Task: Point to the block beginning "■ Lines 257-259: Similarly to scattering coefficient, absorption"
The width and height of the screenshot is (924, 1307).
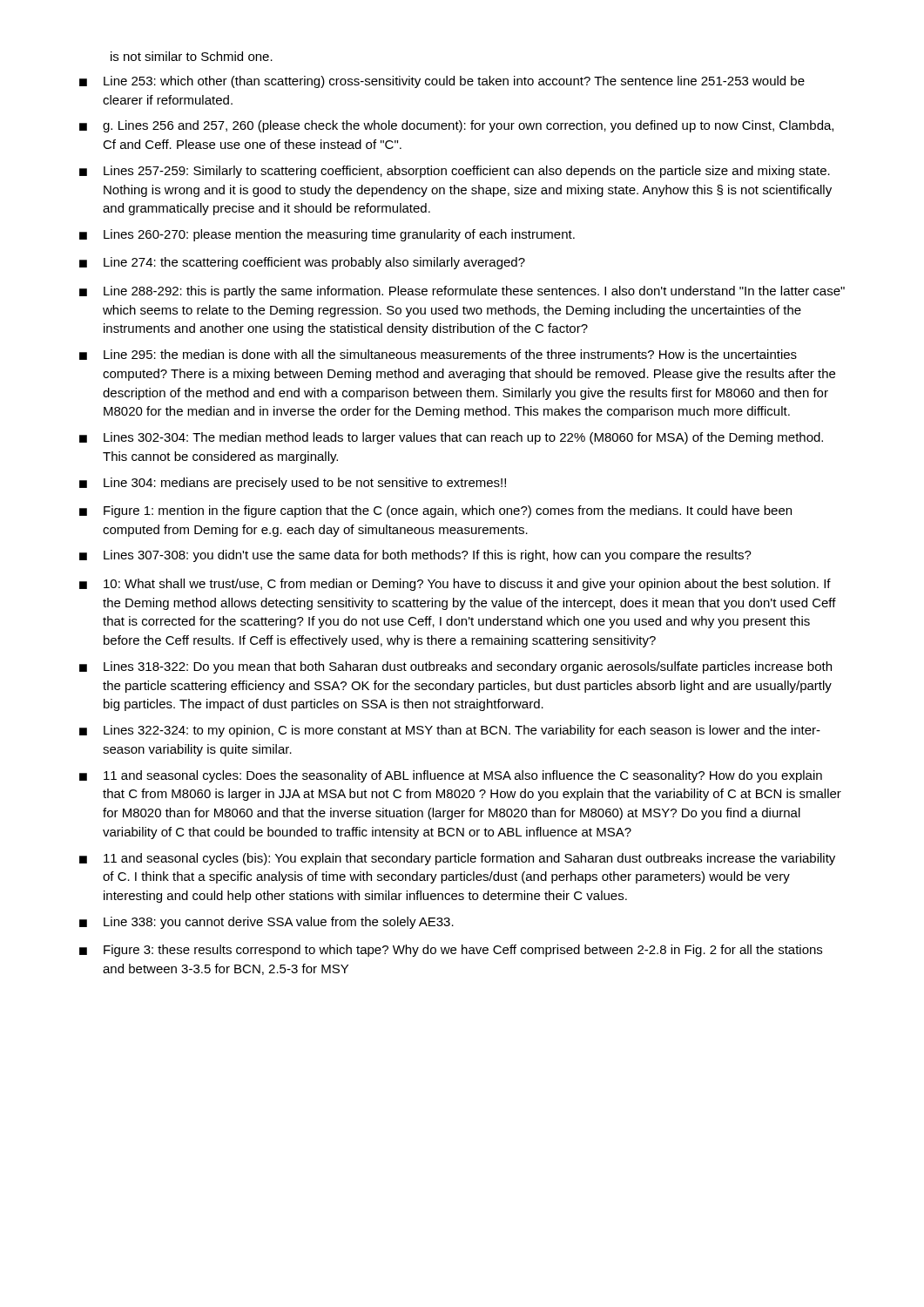Action: (462, 189)
